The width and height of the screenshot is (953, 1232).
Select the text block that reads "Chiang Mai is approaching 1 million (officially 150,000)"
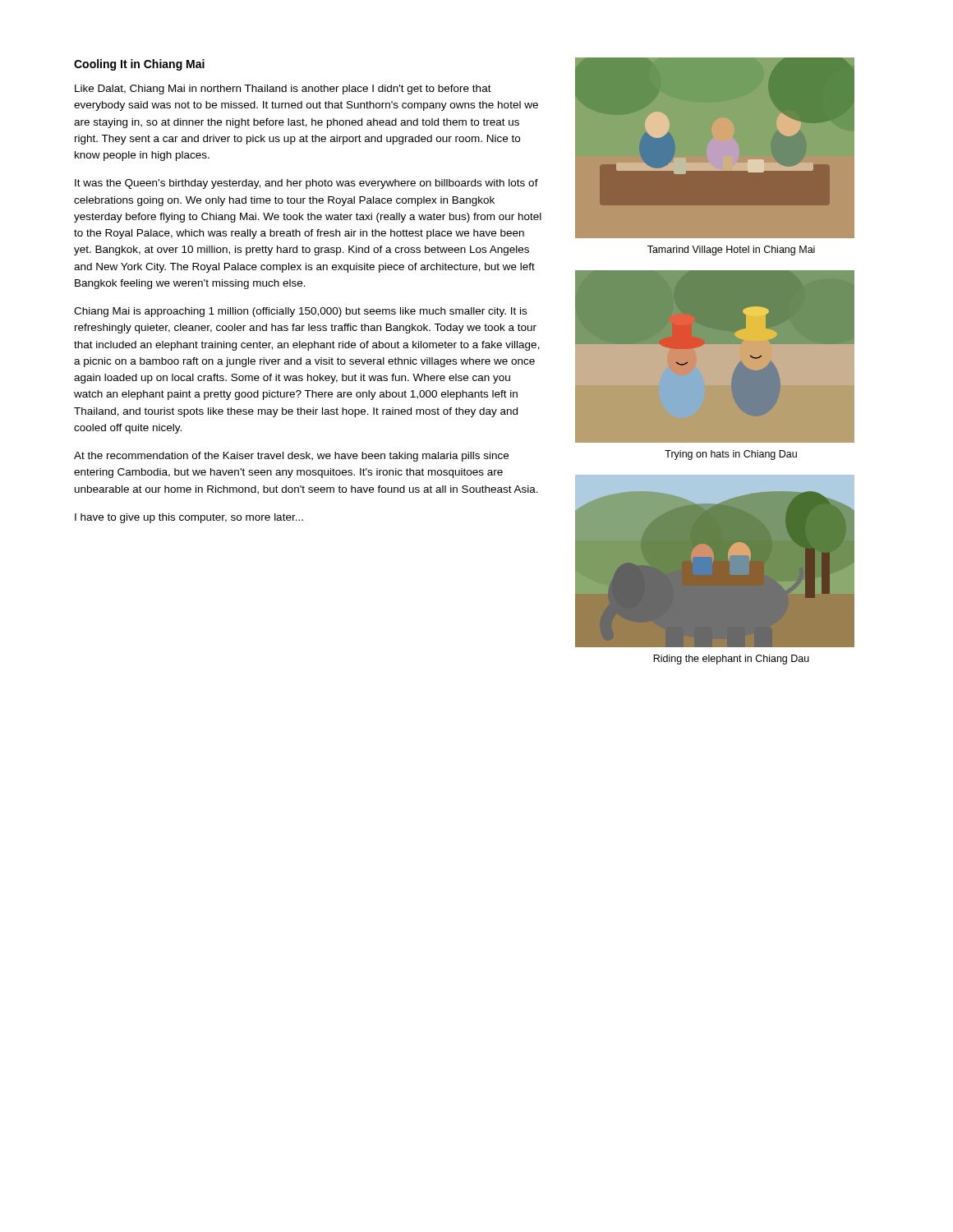[x=307, y=369]
